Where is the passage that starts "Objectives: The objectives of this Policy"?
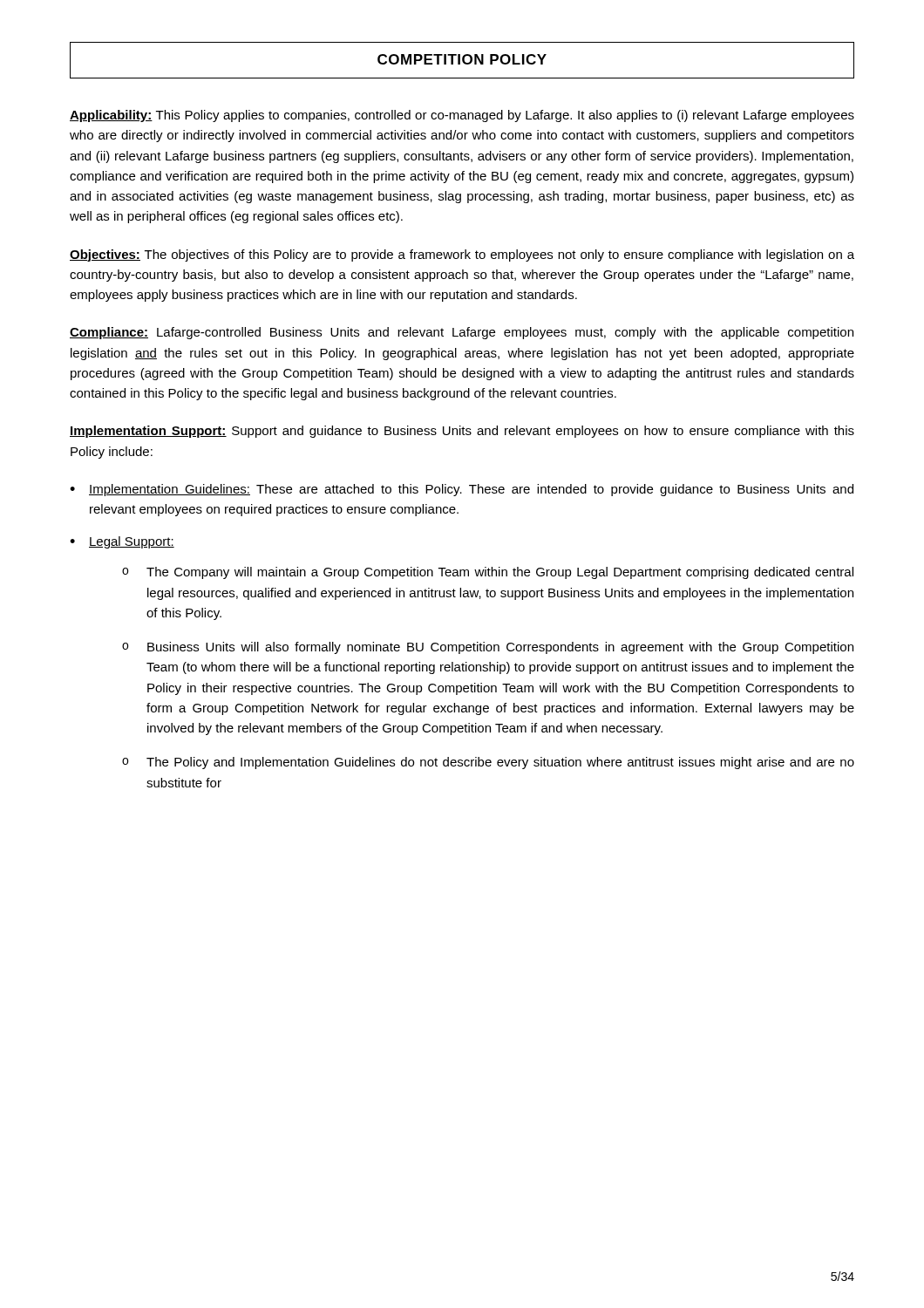This screenshot has width=924, height=1308. (462, 274)
